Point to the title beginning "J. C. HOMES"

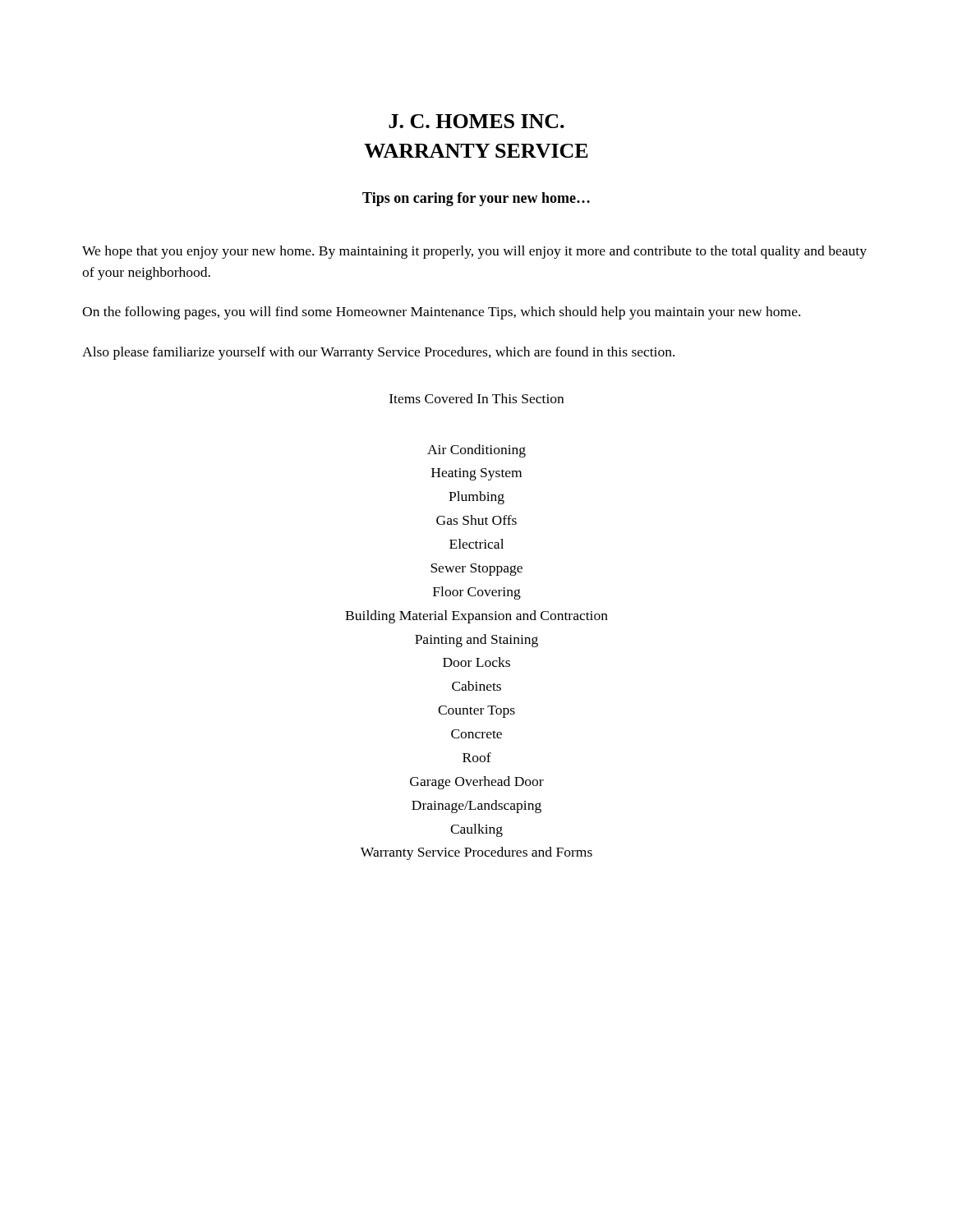pyautogui.click(x=476, y=137)
